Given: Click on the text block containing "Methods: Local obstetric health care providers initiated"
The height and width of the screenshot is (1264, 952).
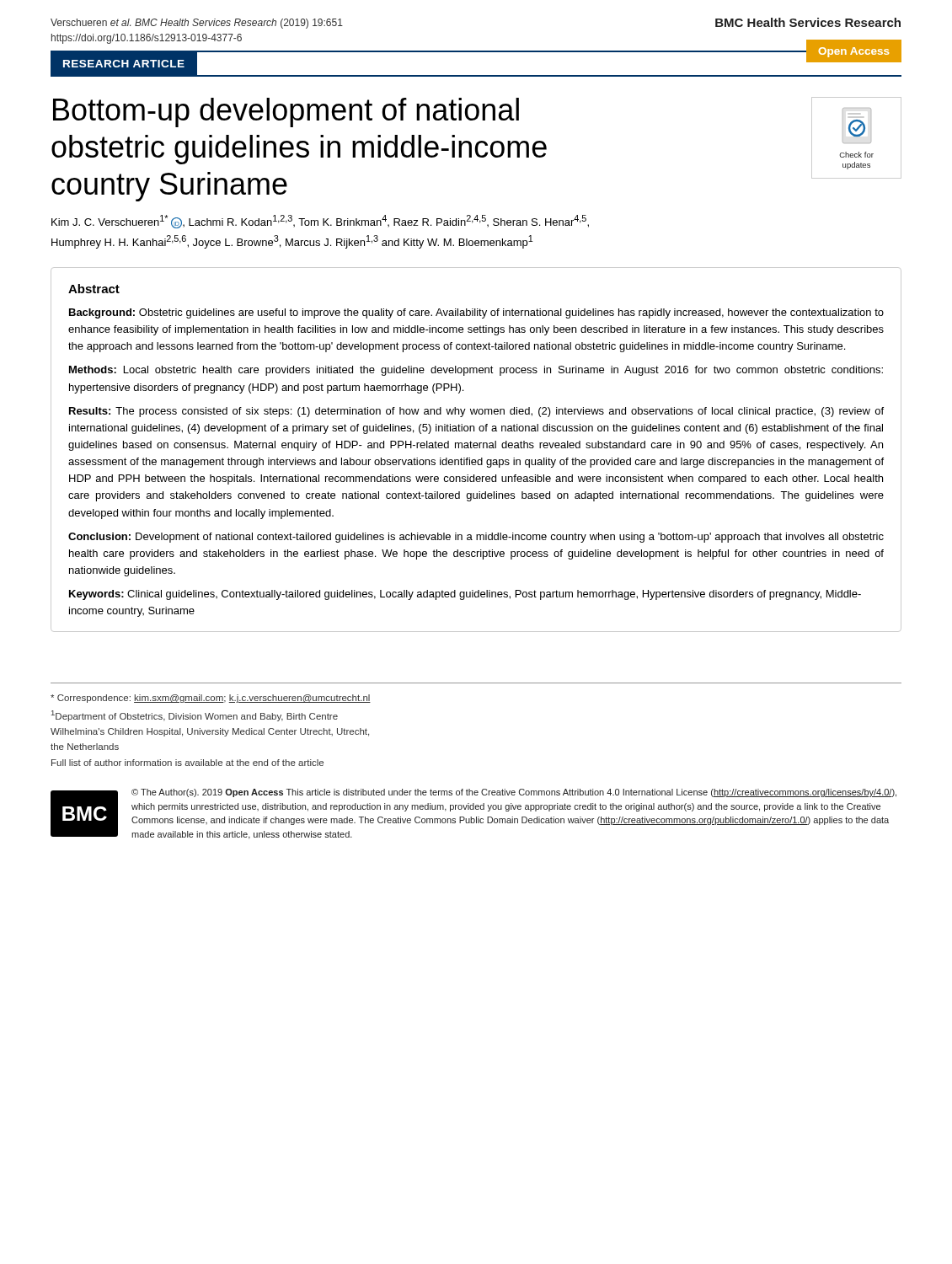Looking at the screenshot, I should tap(476, 378).
